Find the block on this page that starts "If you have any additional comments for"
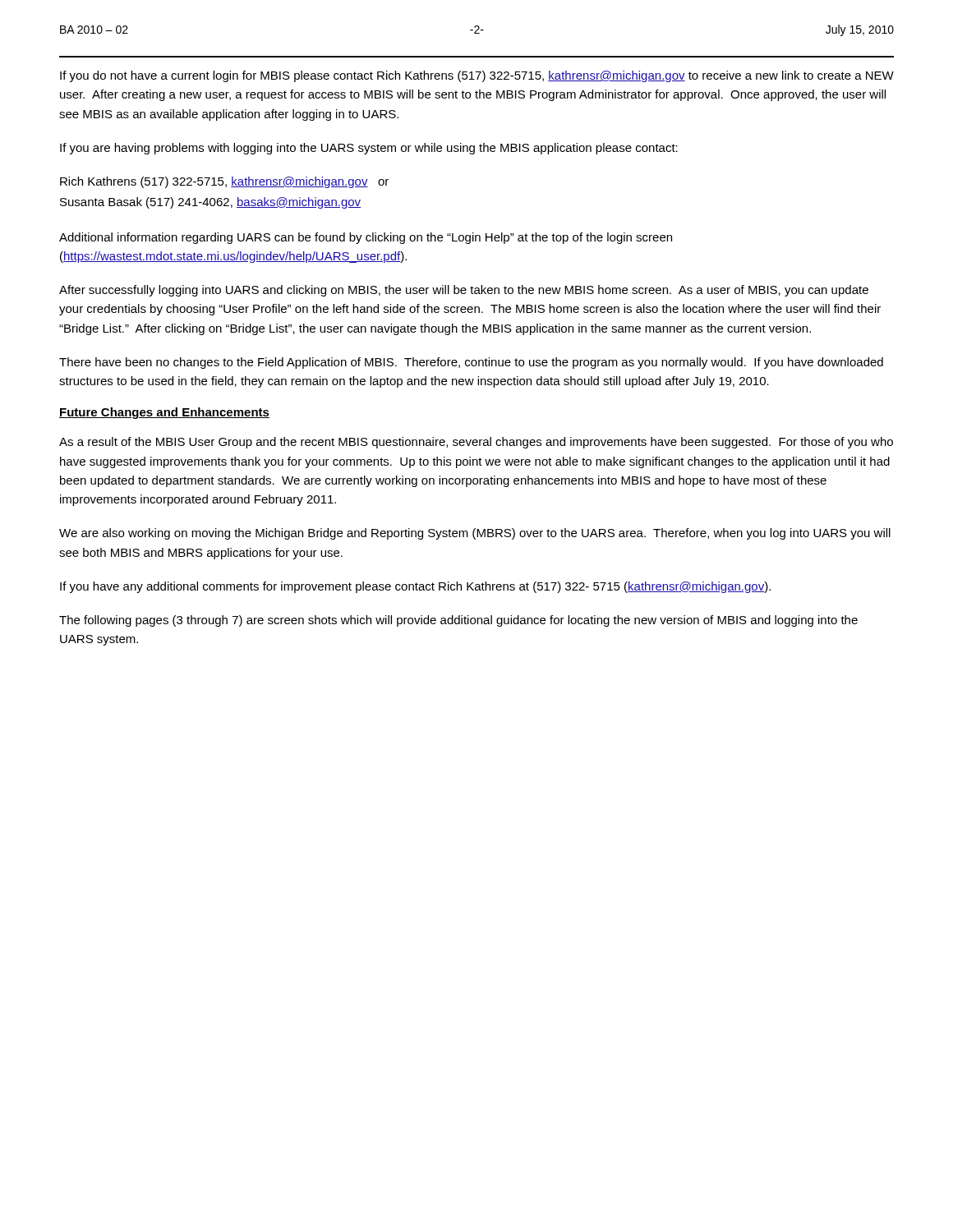Image resolution: width=953 pixels, height=1232 pixels. [x=415, y=586]
